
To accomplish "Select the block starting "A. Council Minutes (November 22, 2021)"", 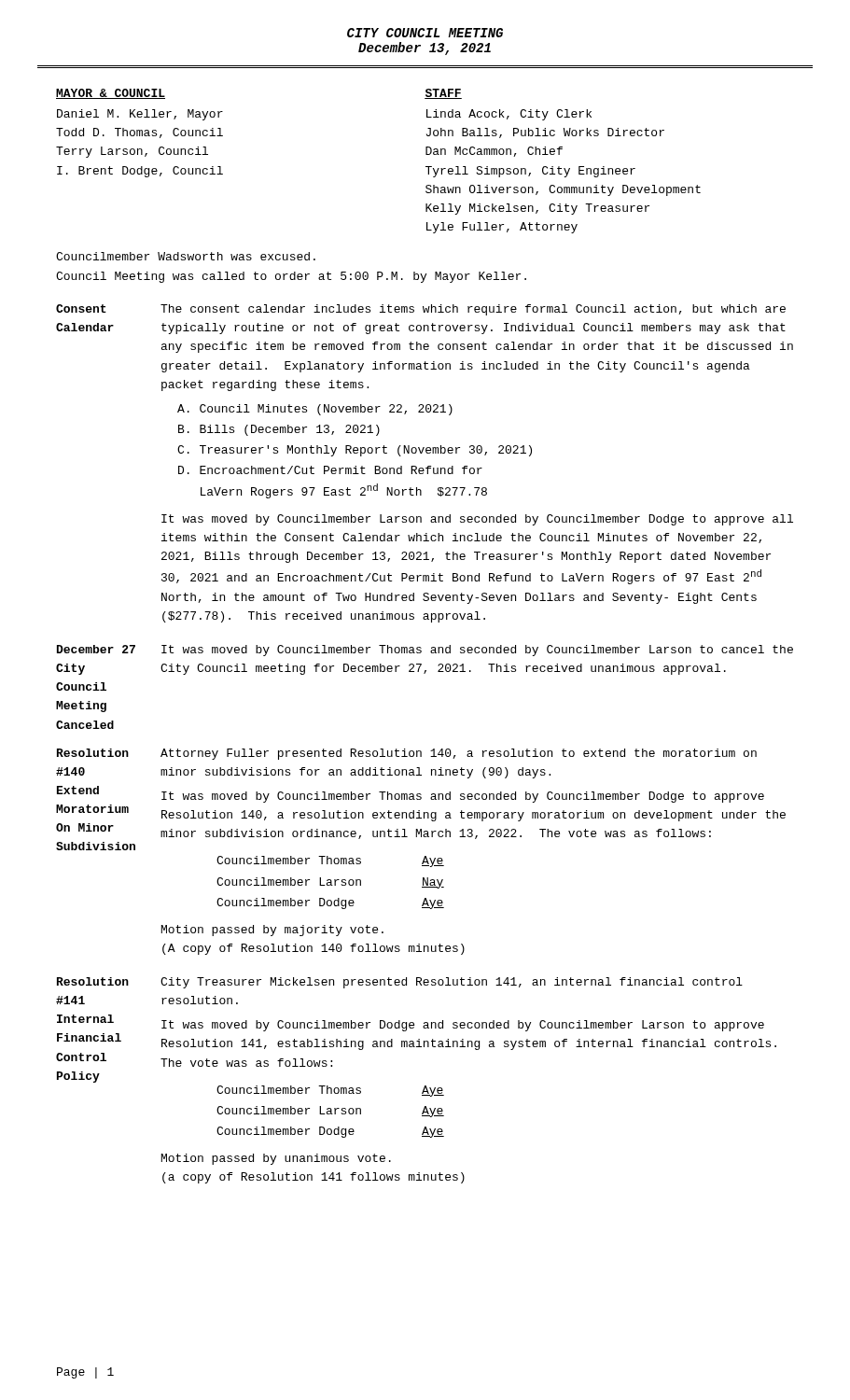I will click(316, 409).
